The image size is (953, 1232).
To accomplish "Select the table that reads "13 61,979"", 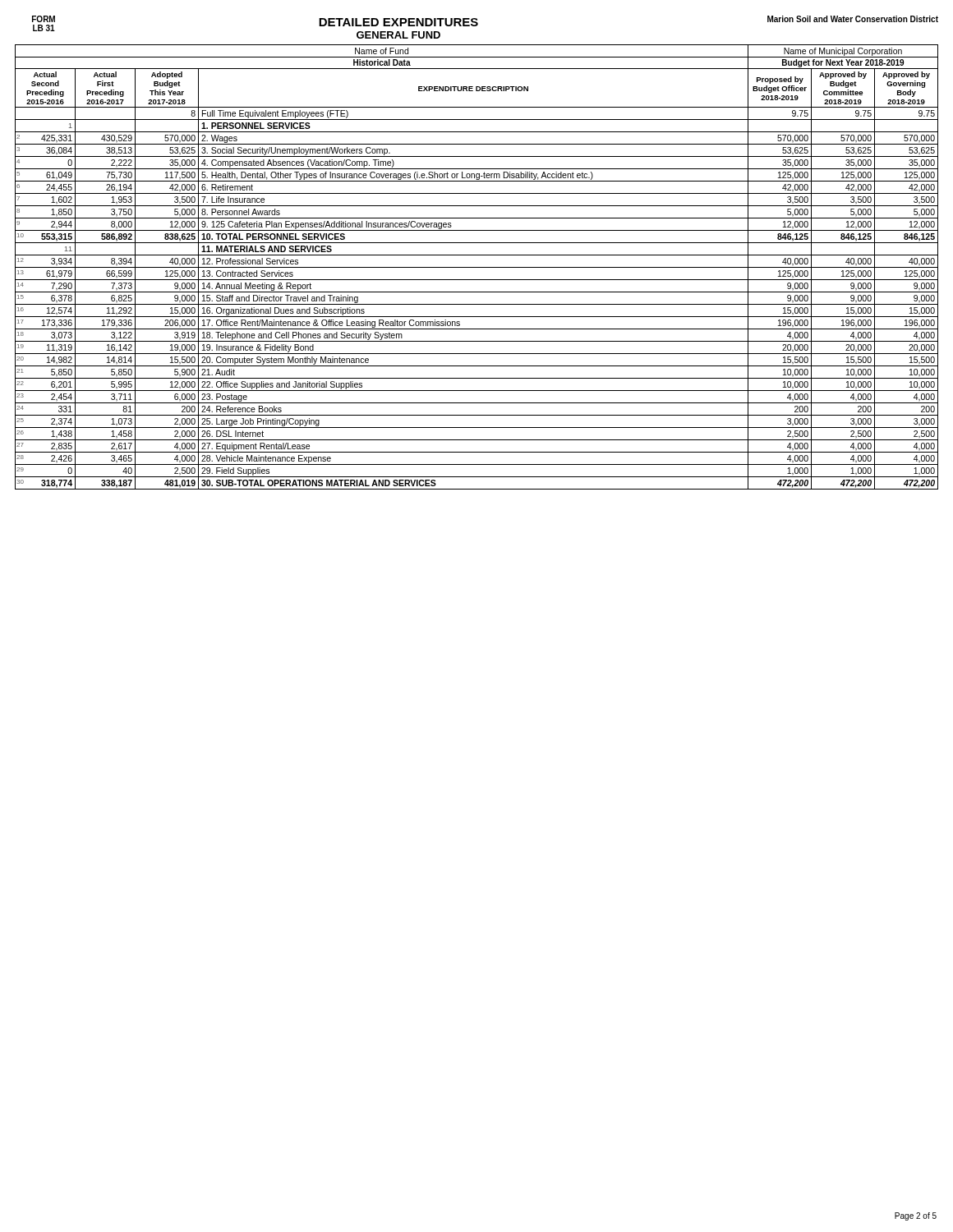I will (x=476, y=267).
